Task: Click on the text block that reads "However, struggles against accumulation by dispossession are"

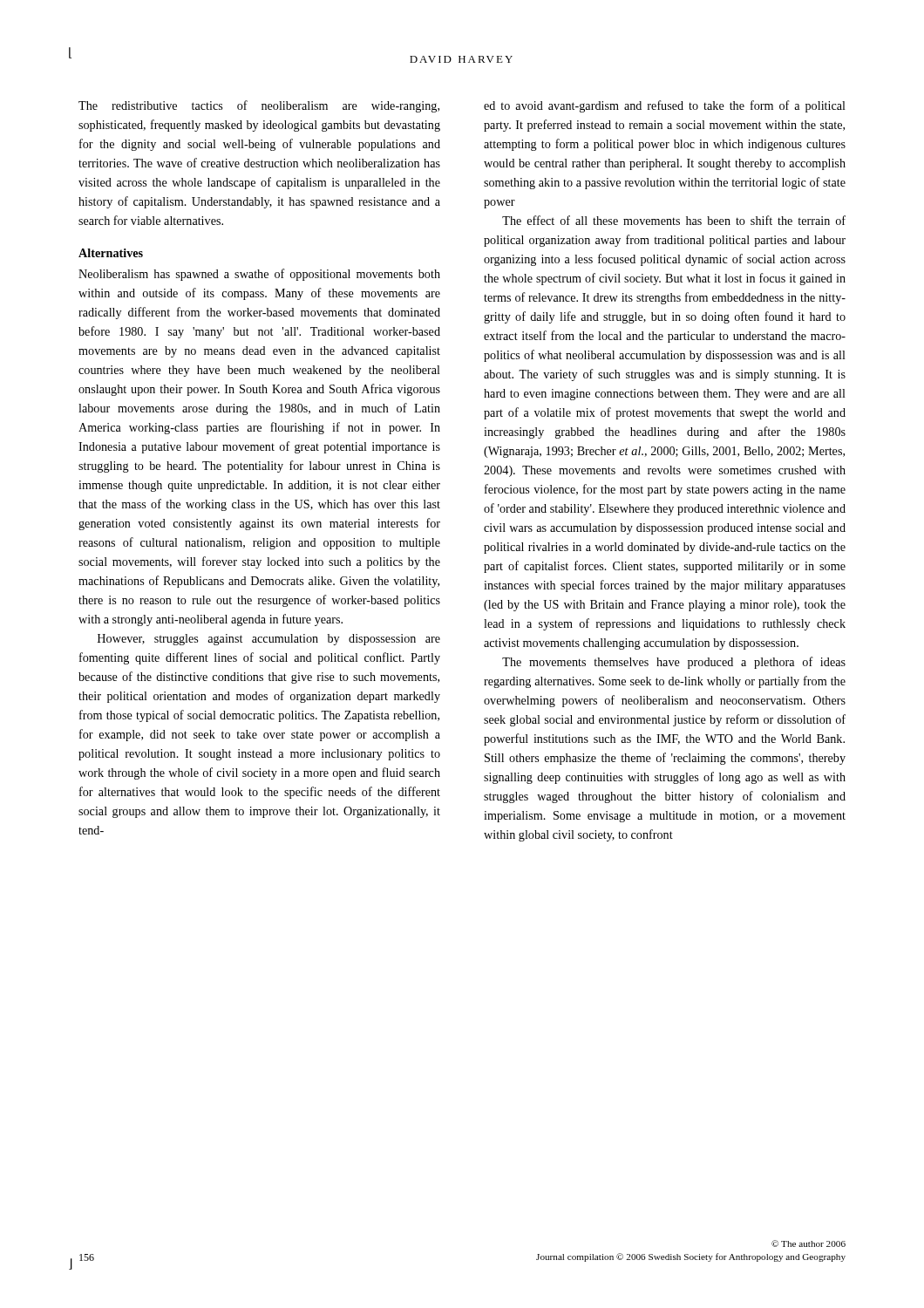Action: point(259,734)
